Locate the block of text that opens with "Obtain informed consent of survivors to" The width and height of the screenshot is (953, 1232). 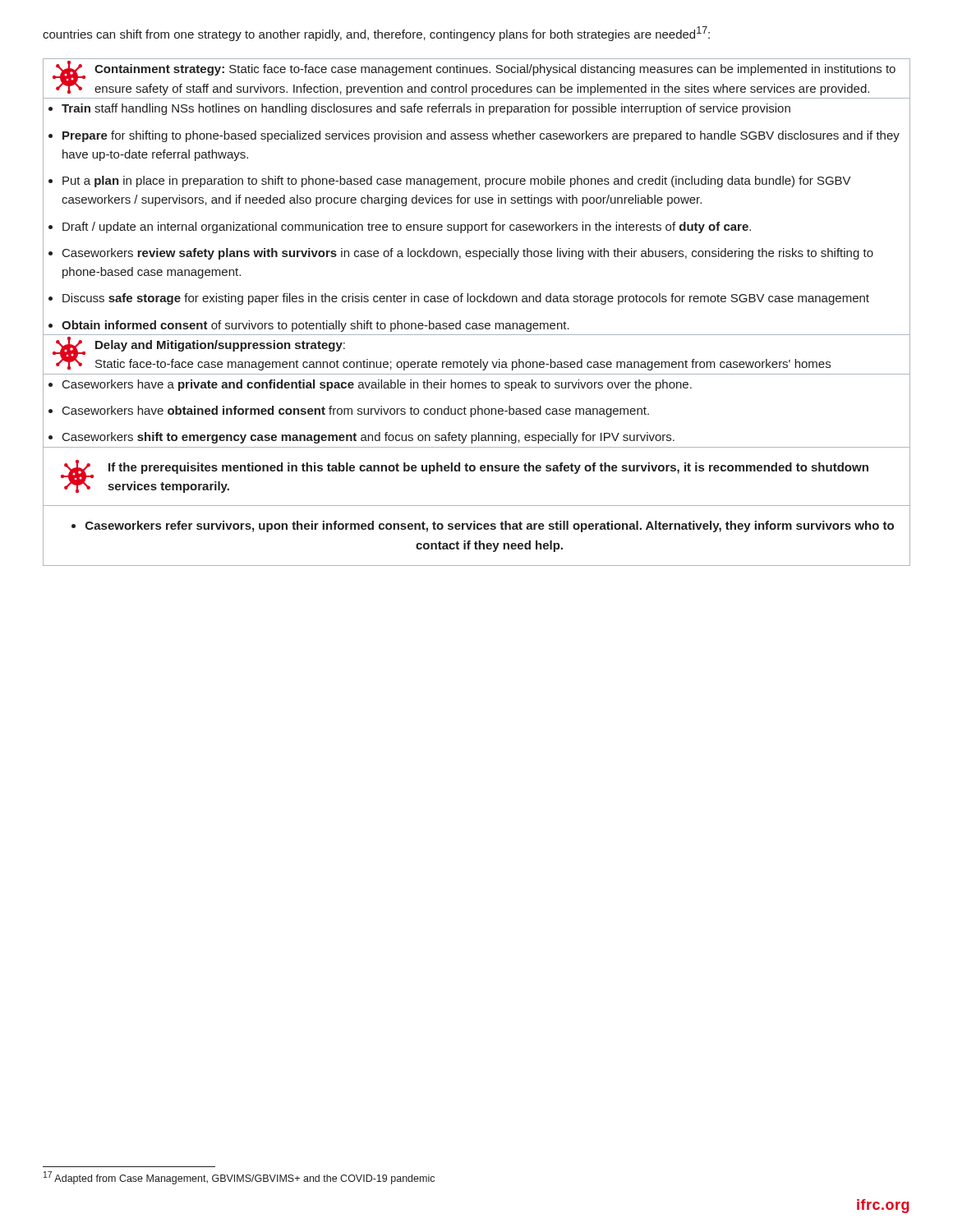[x=316, y=324]
